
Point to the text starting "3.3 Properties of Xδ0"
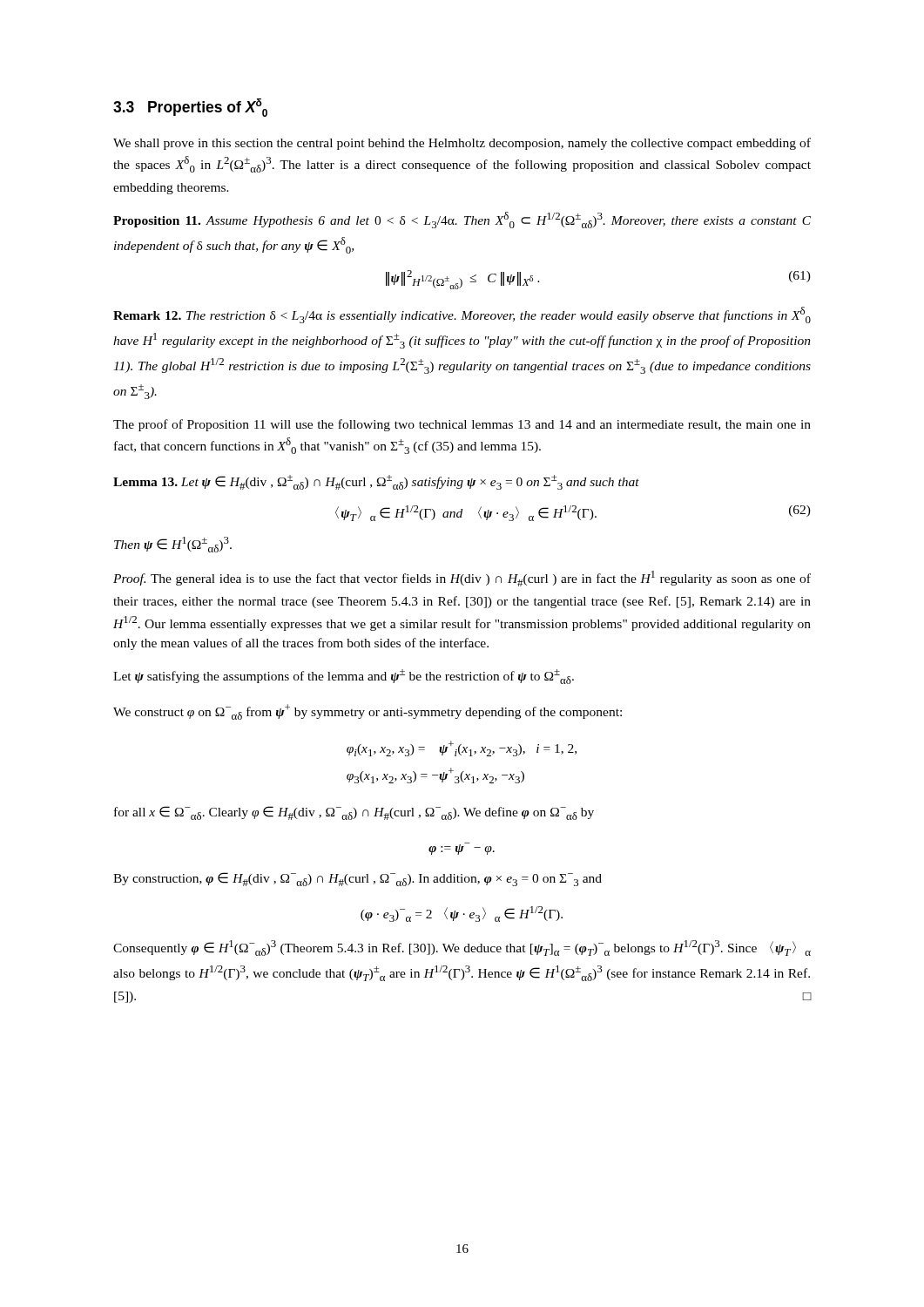(190, 108)
